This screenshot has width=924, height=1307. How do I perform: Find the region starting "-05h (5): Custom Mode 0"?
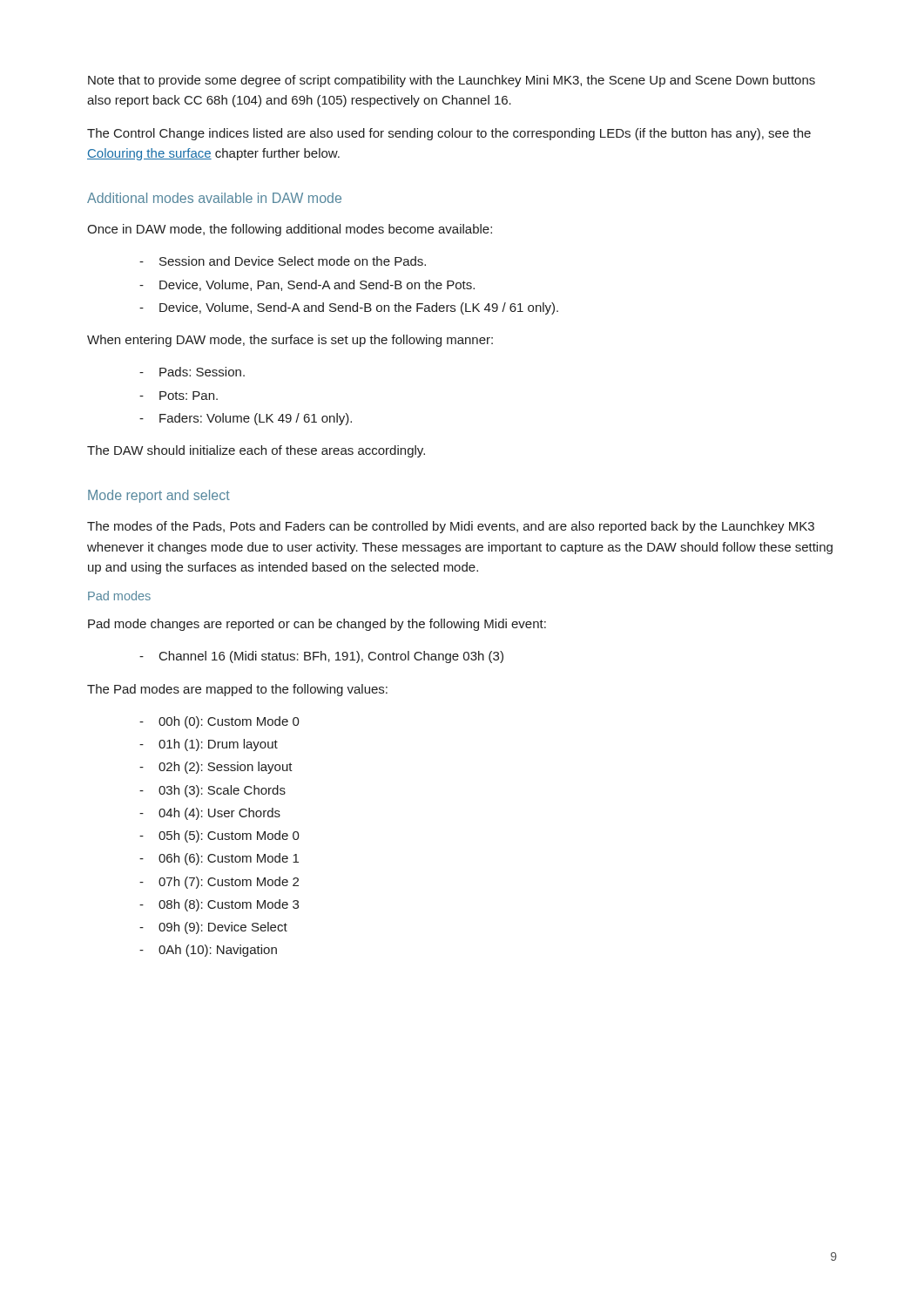[x=219, y=835]
